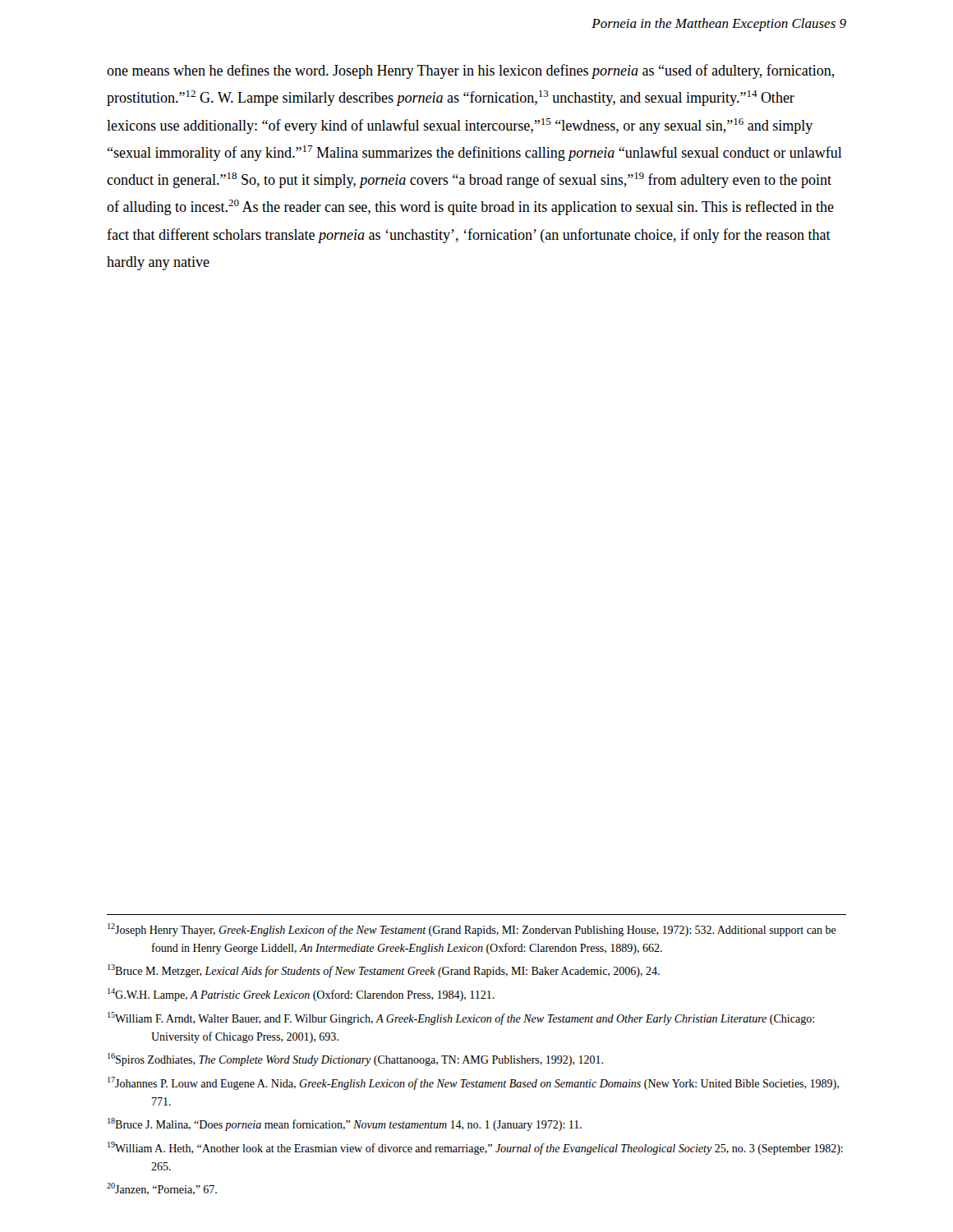
Task: Select the footnote with the text "13Bruce M. Metzger, Lexical Aids for"
Action: (383, 971)
